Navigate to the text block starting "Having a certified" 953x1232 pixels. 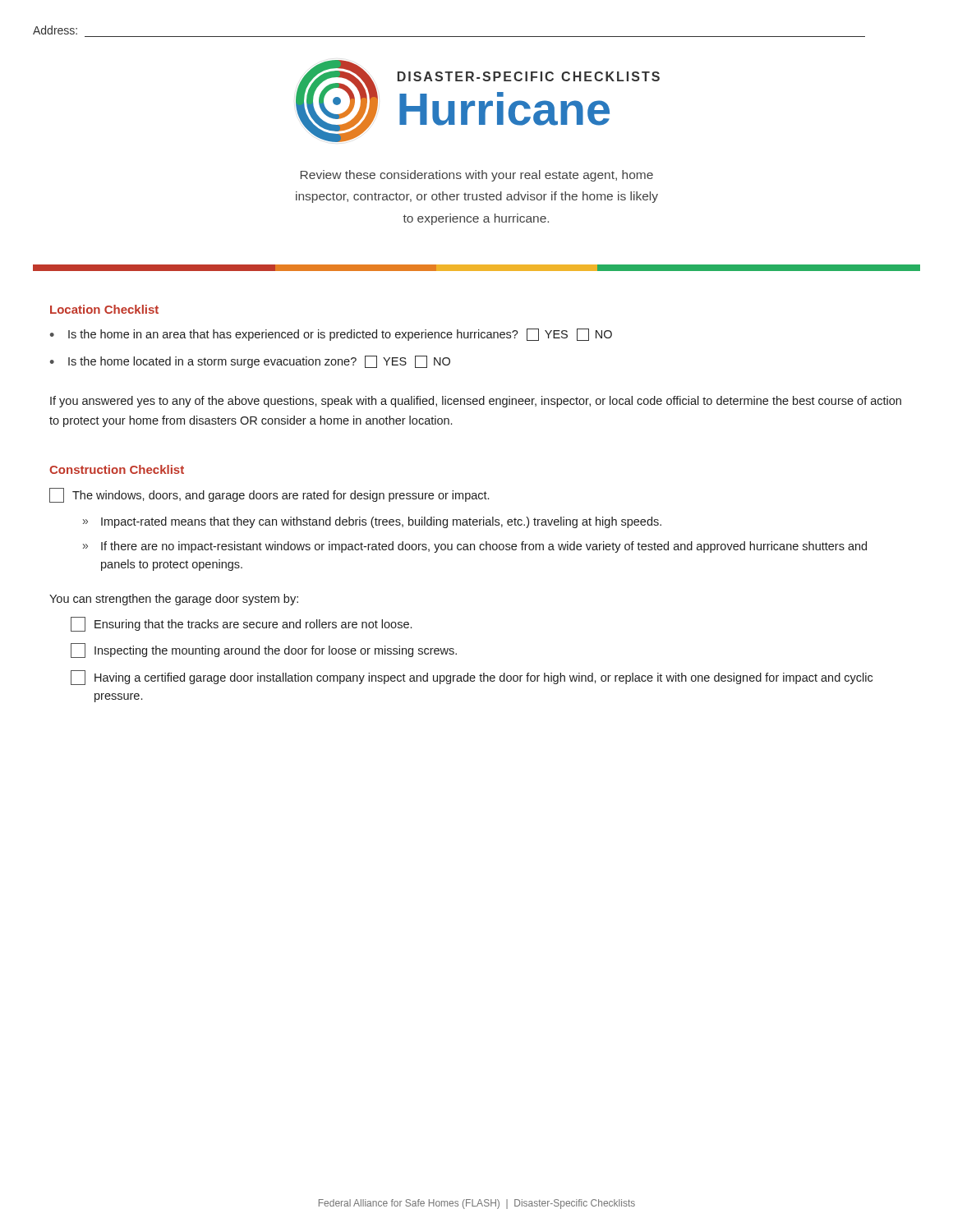(487, 687)
